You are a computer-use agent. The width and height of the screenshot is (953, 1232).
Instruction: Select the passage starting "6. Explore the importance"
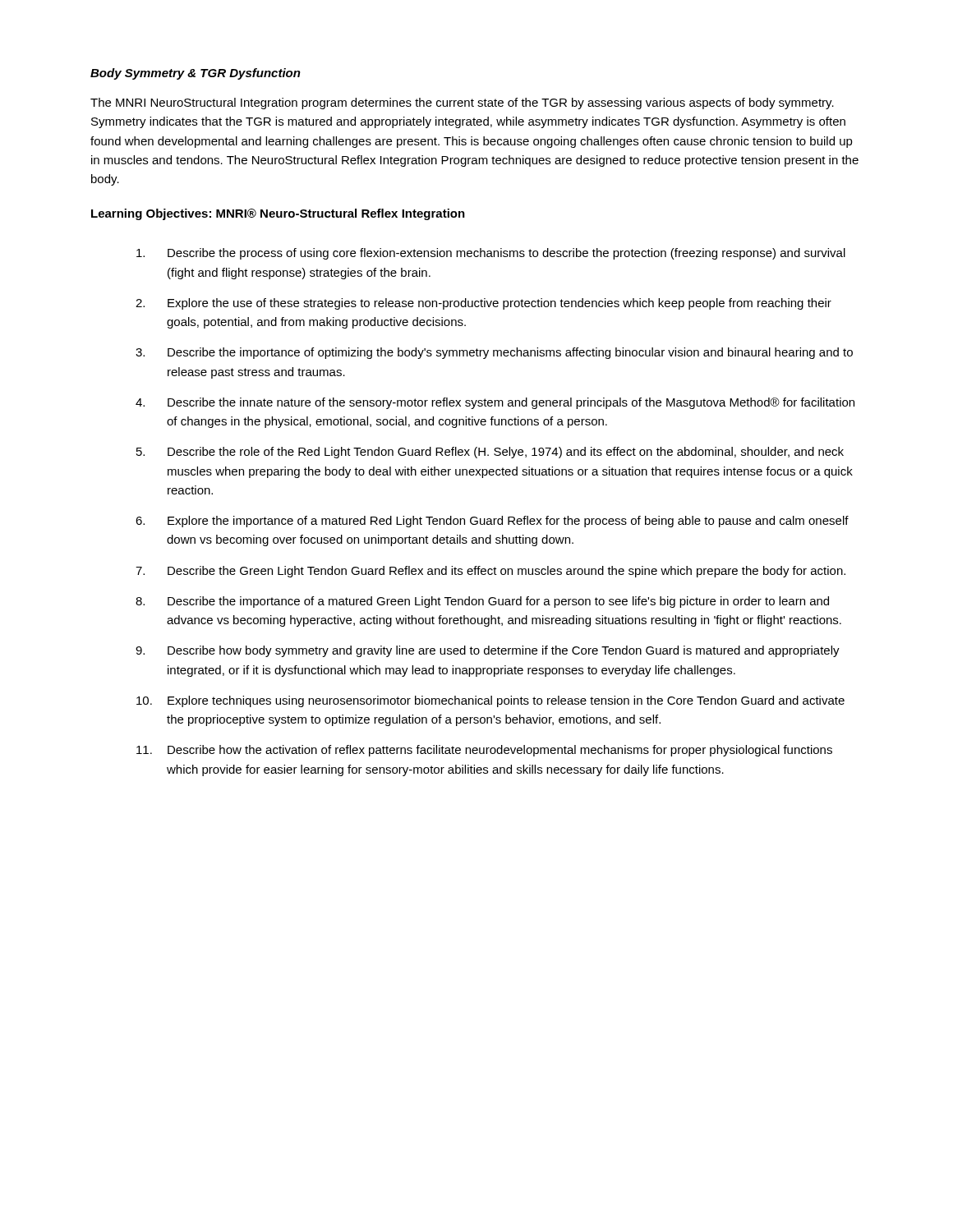tap(499, 530)
